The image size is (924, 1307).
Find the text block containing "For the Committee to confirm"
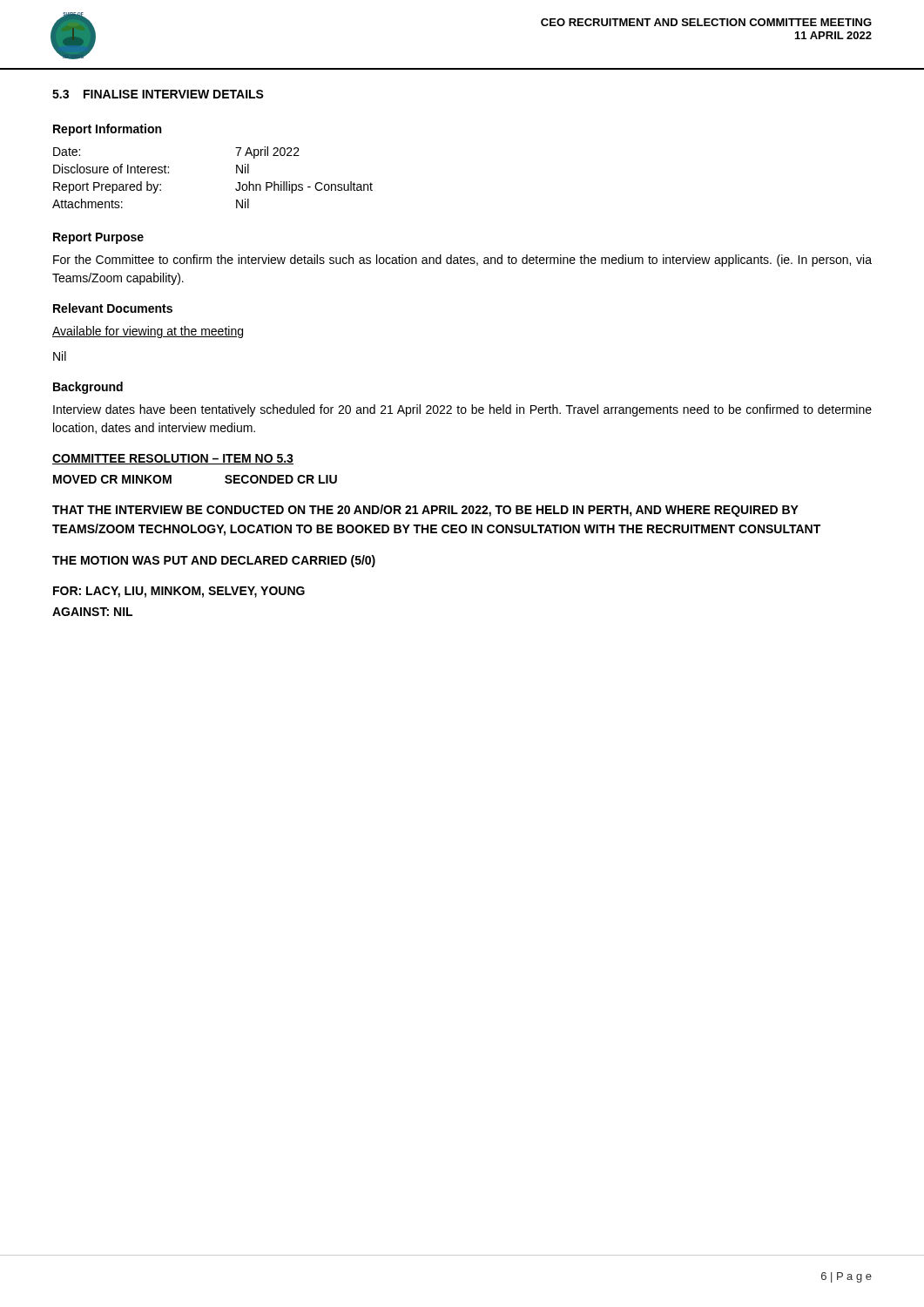click(x=462, y=269)
